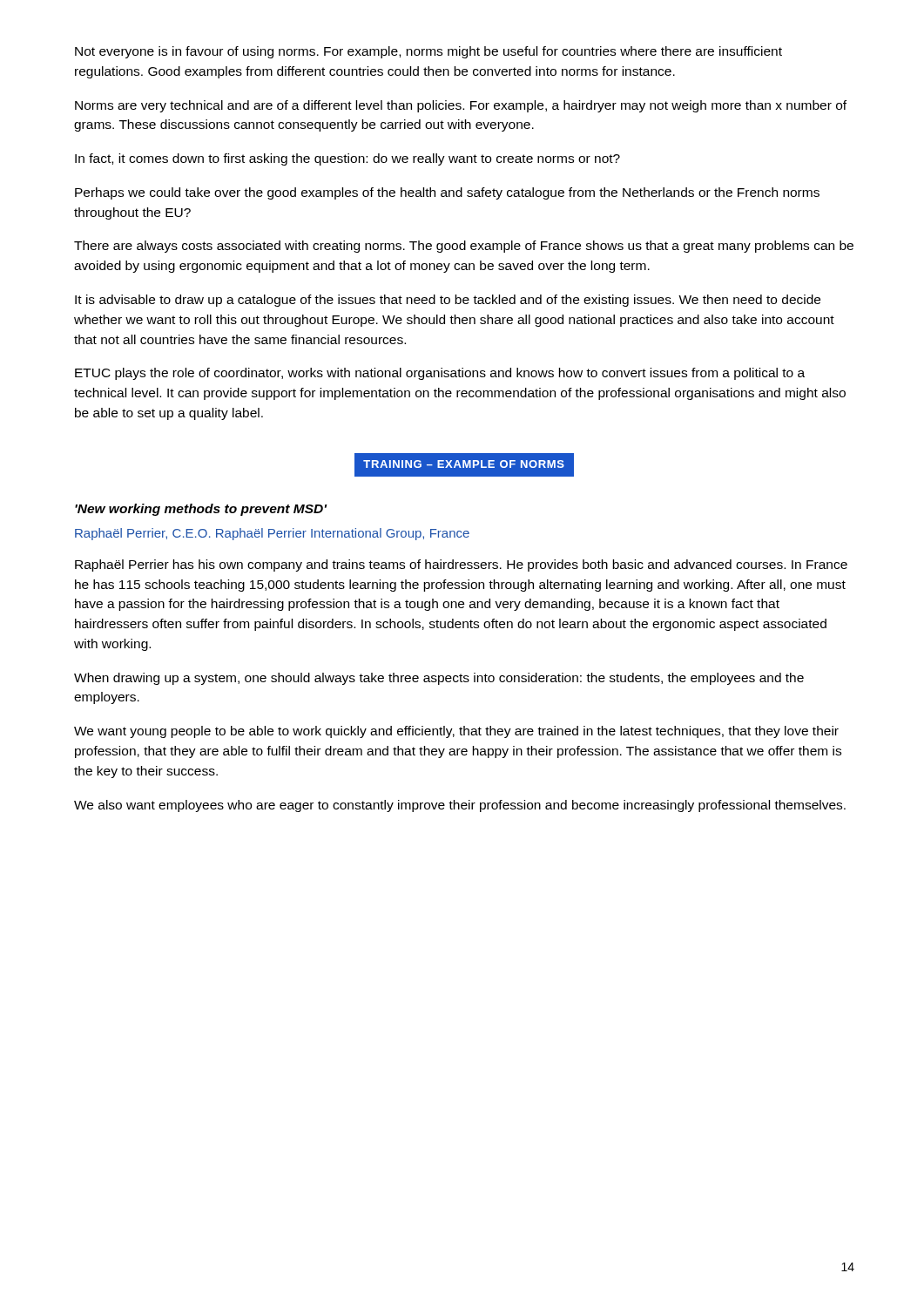Click the passage that begins "There are always costs associated"
Image resolution: width=924 pixels, height=1307 pixels.
click(x=464, y=256)
